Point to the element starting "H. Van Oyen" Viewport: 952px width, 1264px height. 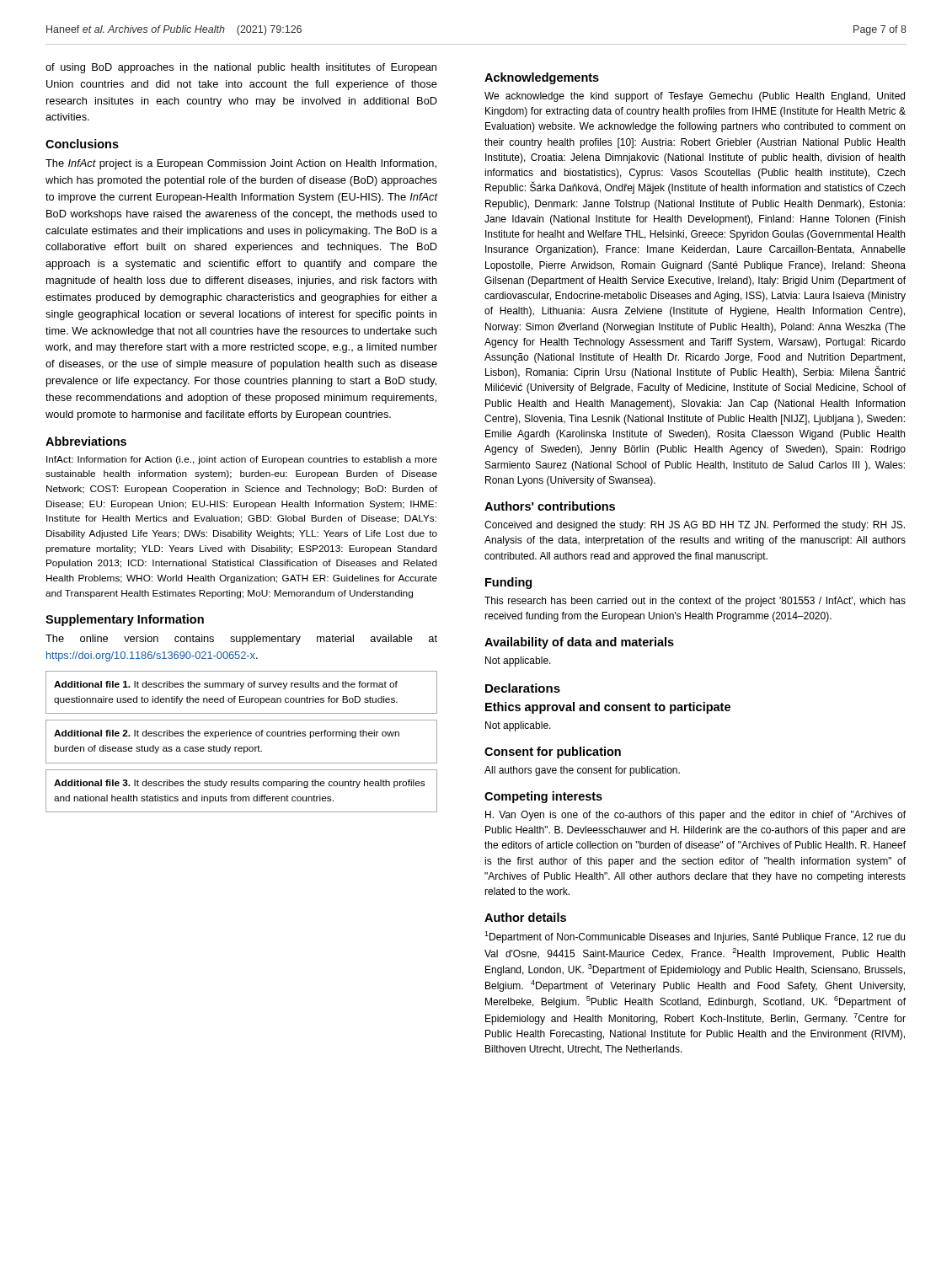coord(695,853)
